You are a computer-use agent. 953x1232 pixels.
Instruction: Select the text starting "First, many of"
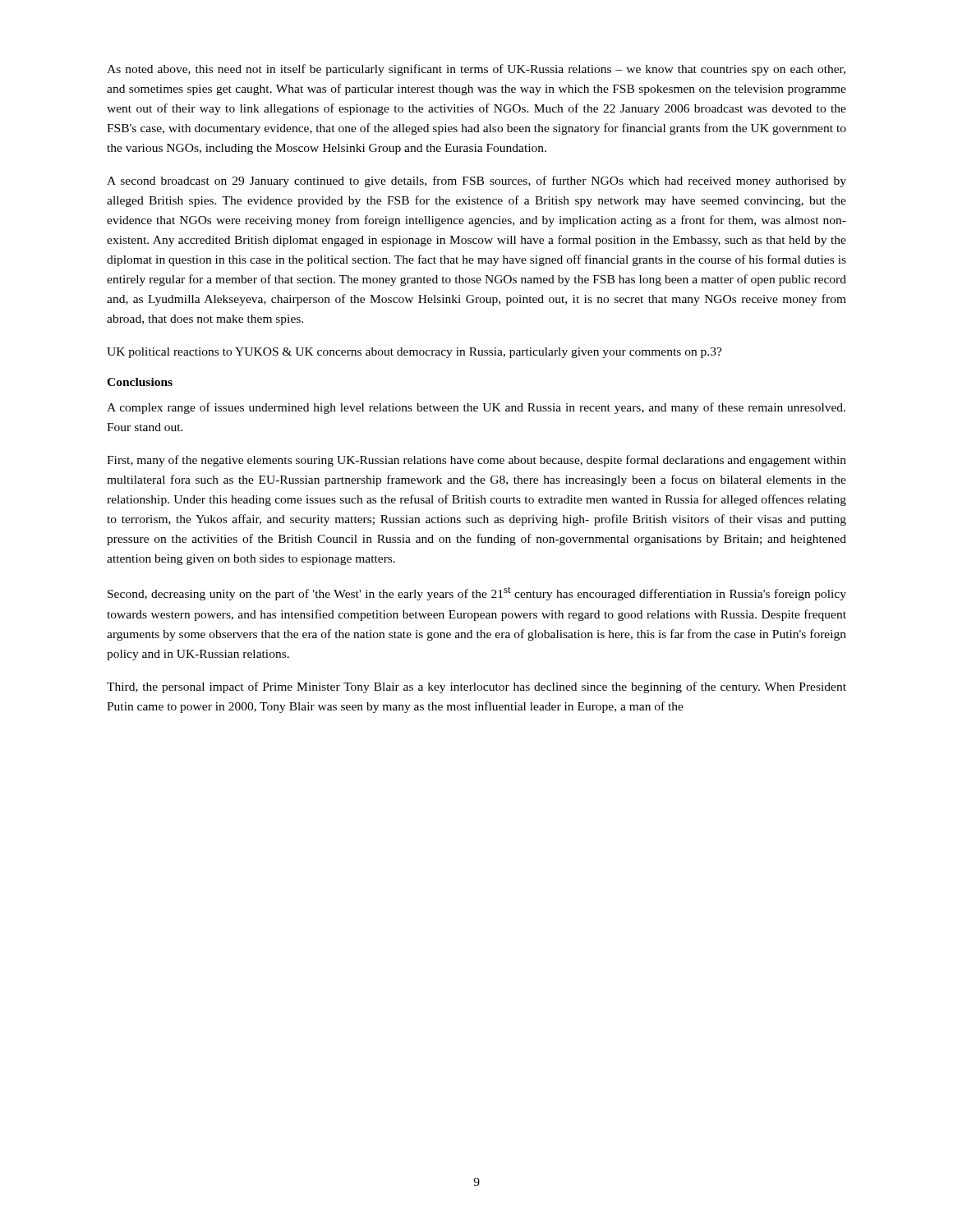476,509
